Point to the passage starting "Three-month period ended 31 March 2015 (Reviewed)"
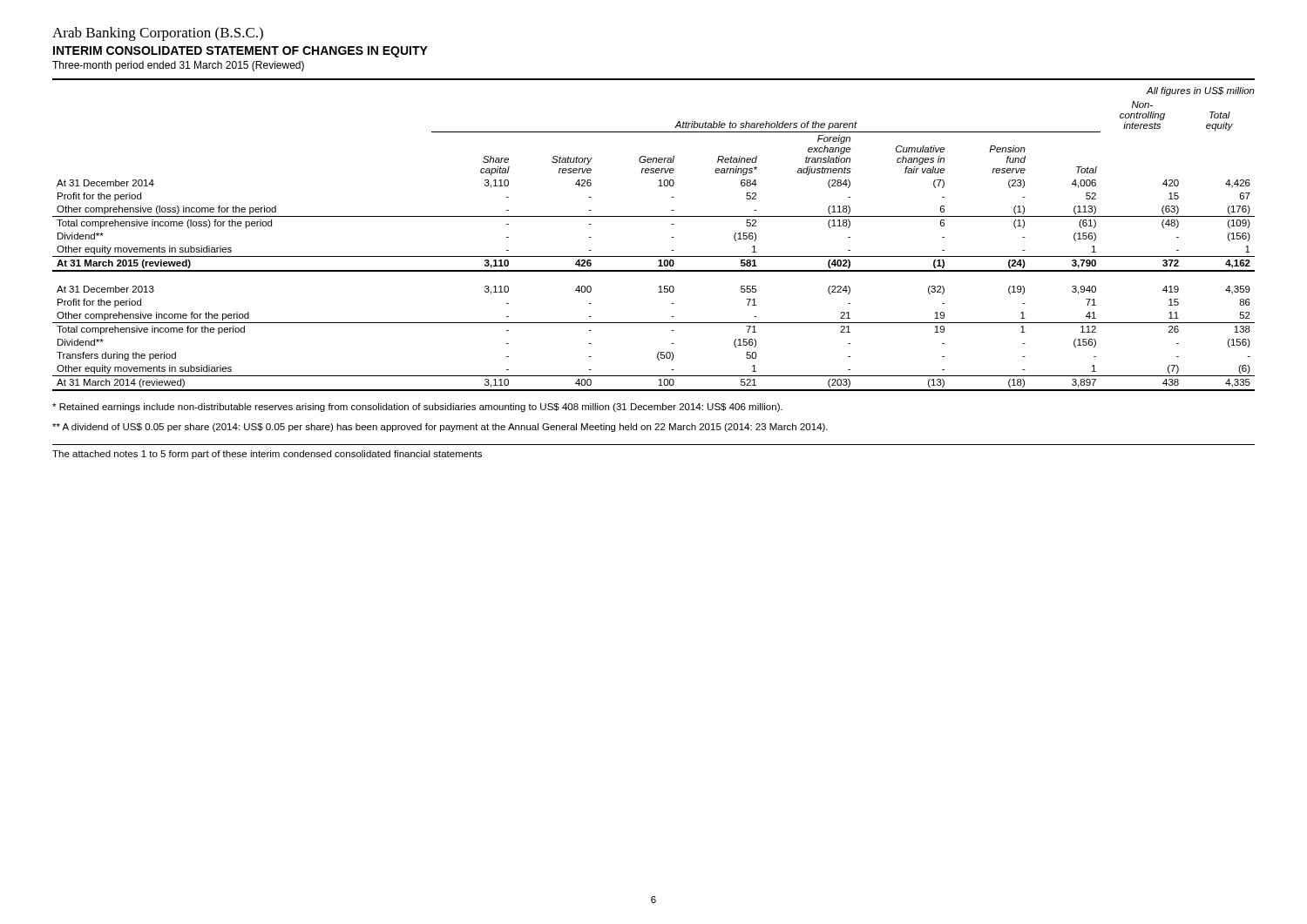1307x924 pixels. click(x=178, y=66)
